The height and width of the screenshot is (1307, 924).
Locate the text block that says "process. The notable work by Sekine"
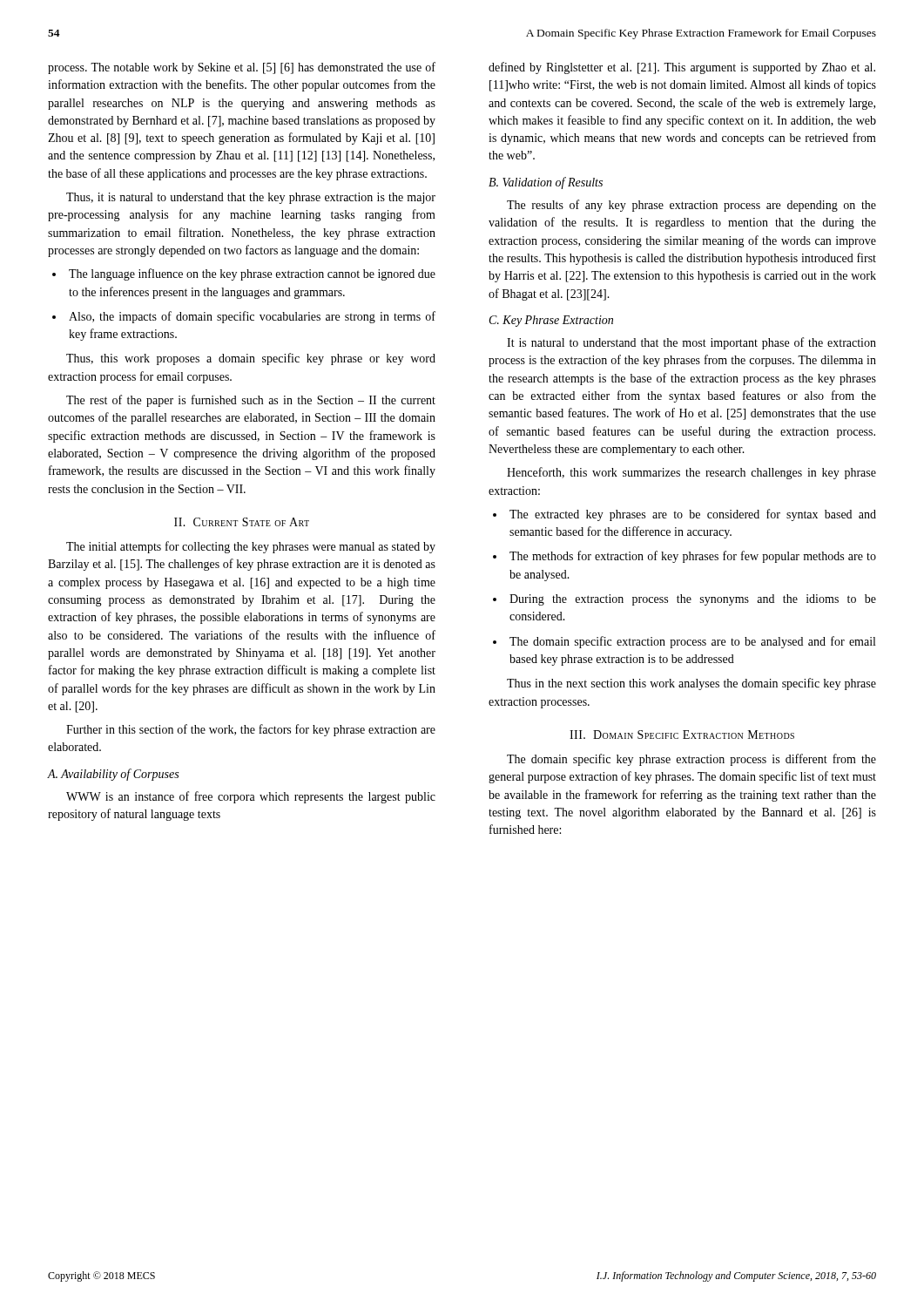(242, 121)
